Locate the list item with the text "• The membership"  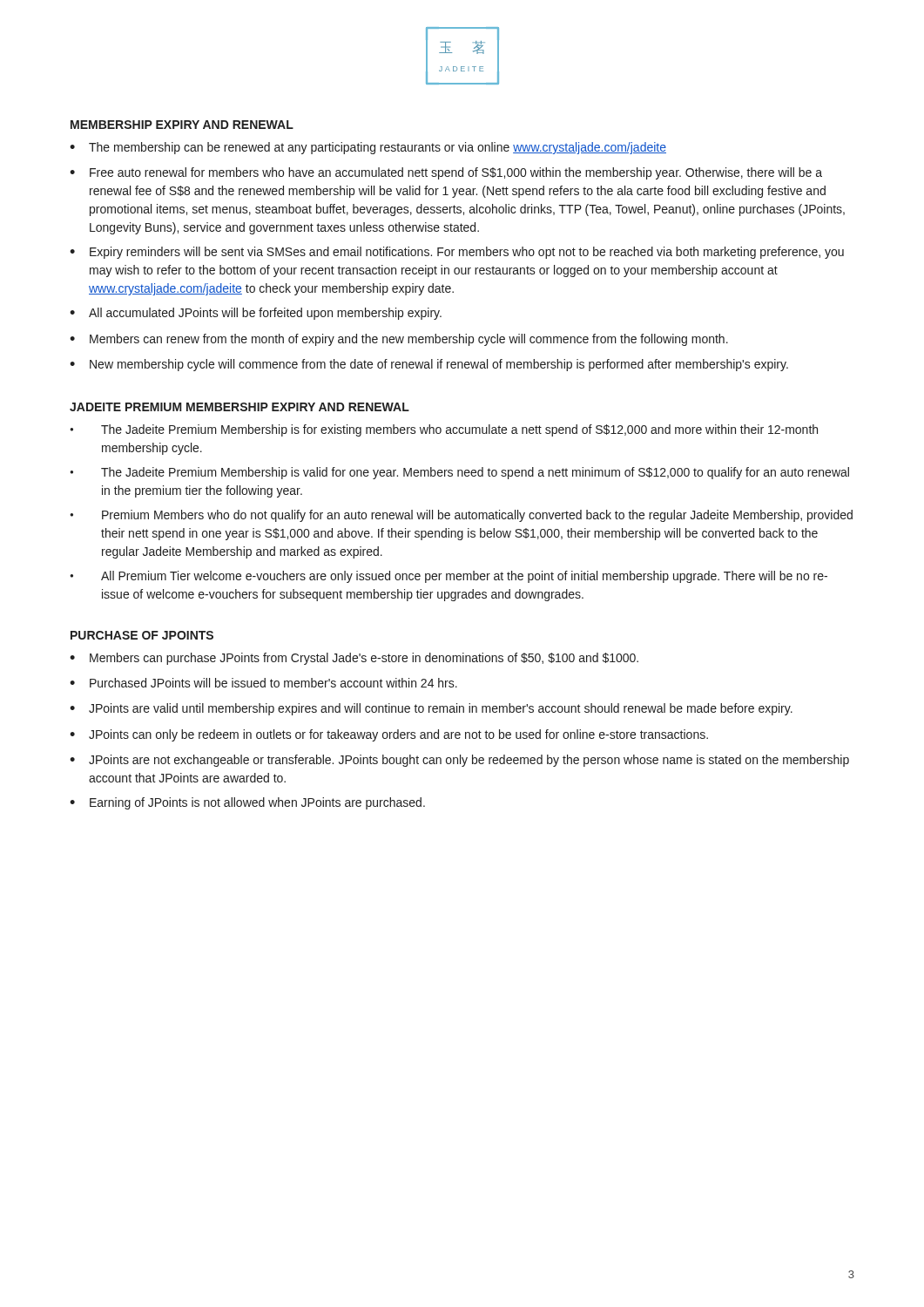coord(462,148)
